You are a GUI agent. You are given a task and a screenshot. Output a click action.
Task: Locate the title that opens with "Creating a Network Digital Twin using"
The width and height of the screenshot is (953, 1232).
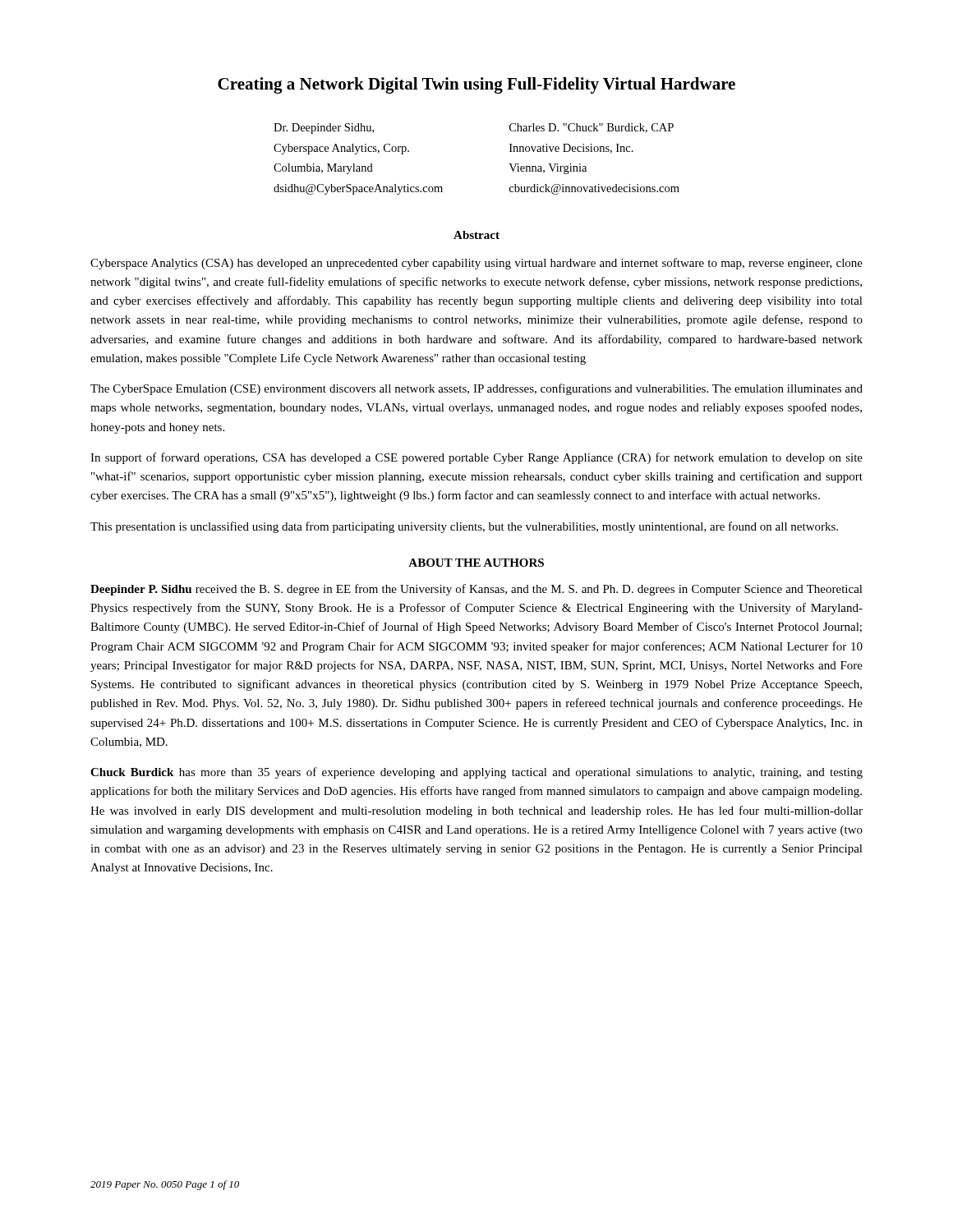coord(476,84)
